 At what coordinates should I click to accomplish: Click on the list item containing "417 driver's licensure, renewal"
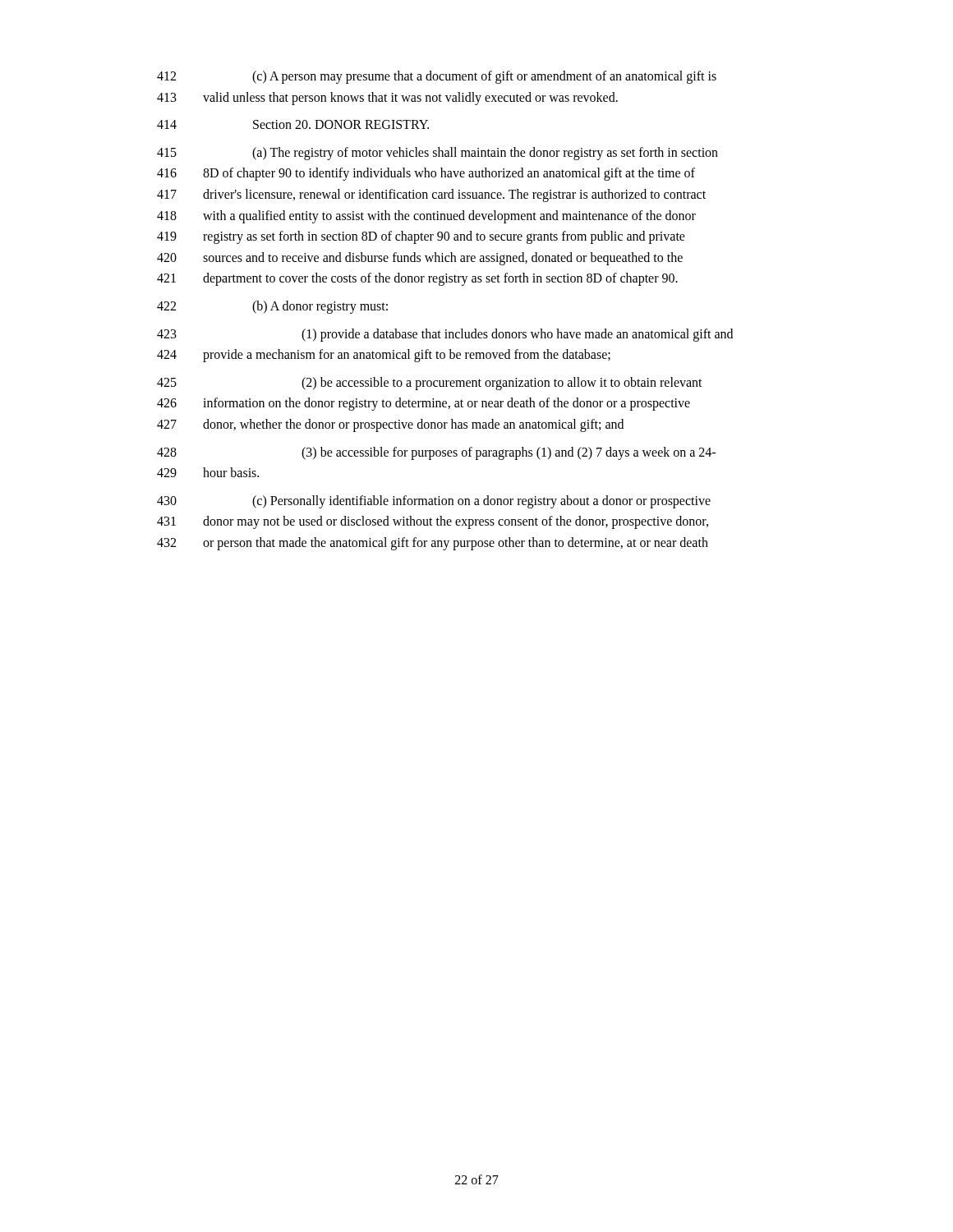click(x=476, y=194)
